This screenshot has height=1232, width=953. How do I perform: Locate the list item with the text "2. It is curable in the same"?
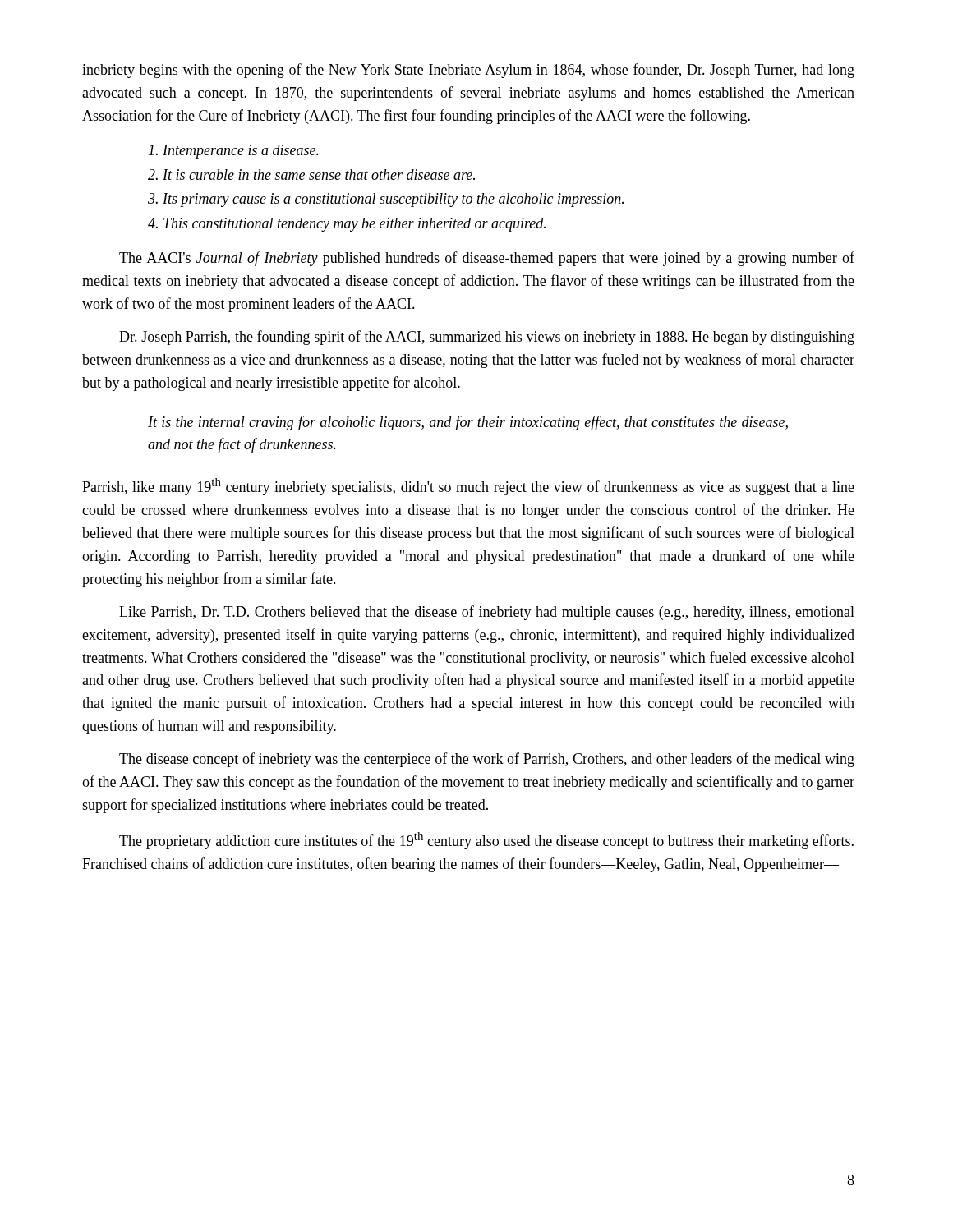[312, 175]
